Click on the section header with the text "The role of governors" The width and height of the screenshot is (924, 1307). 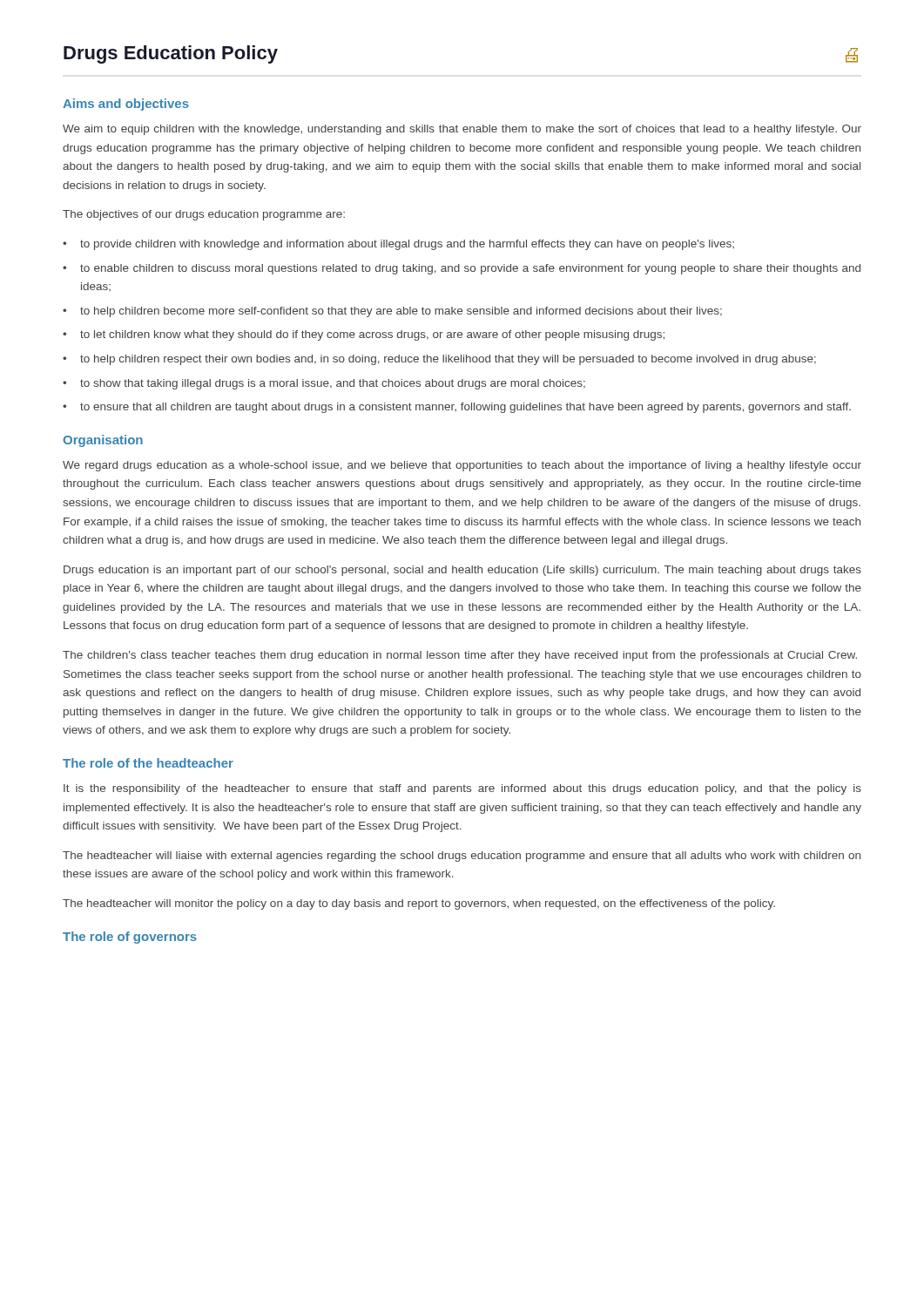click(130, 936)
